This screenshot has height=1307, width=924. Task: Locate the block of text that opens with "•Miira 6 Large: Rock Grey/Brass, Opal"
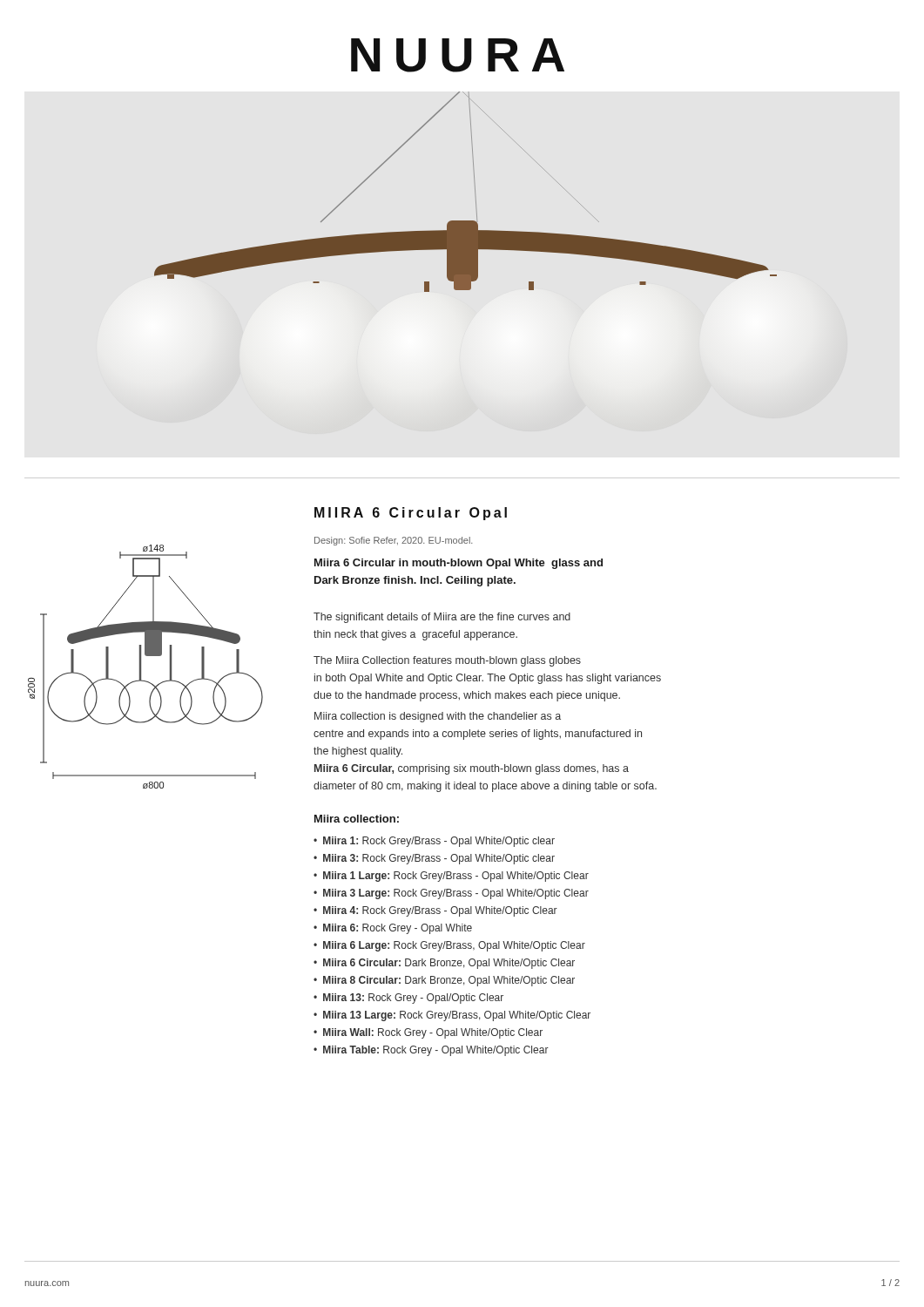pyautogui.click(x=449, y=946)
